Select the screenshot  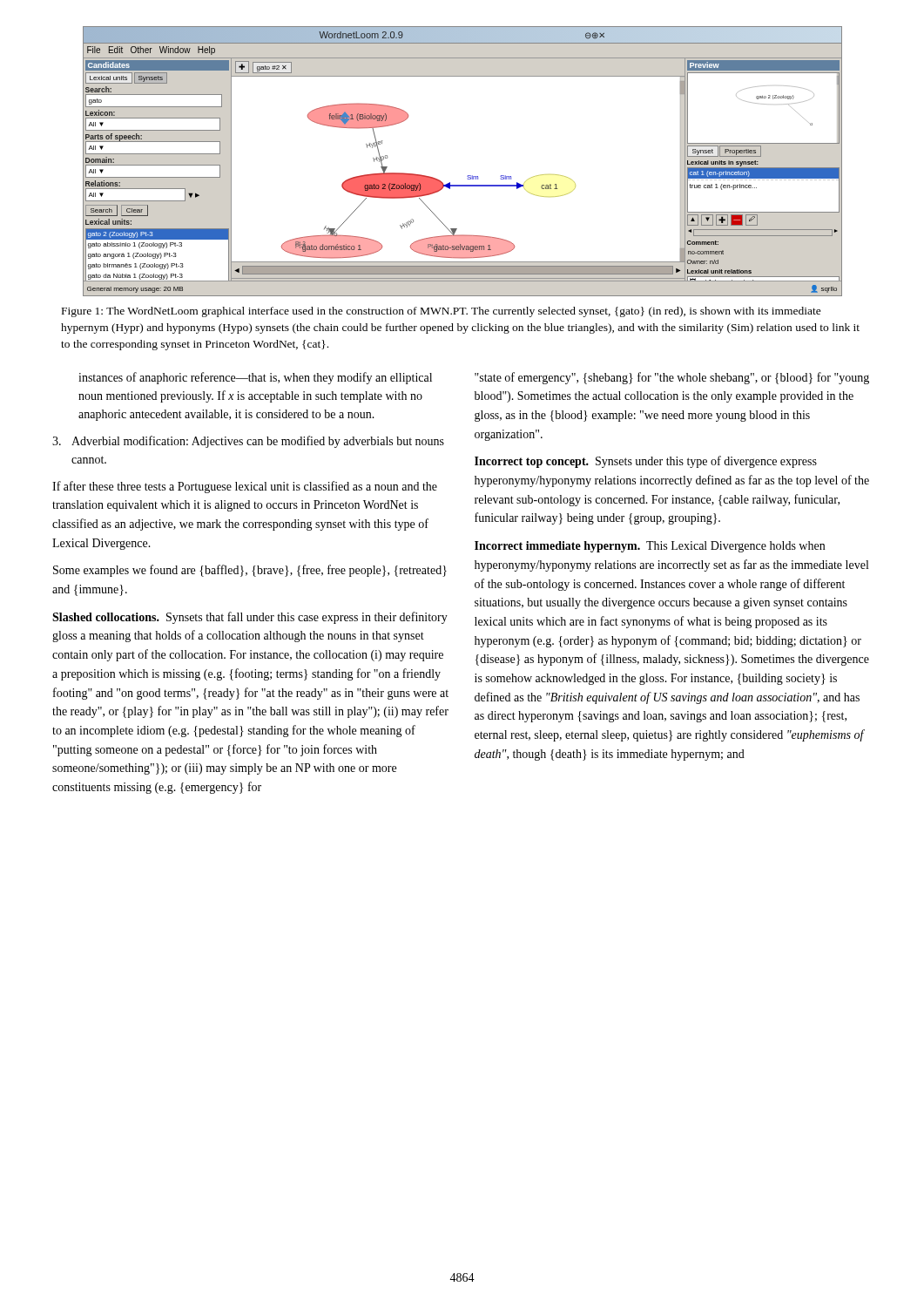pos(462,161)
